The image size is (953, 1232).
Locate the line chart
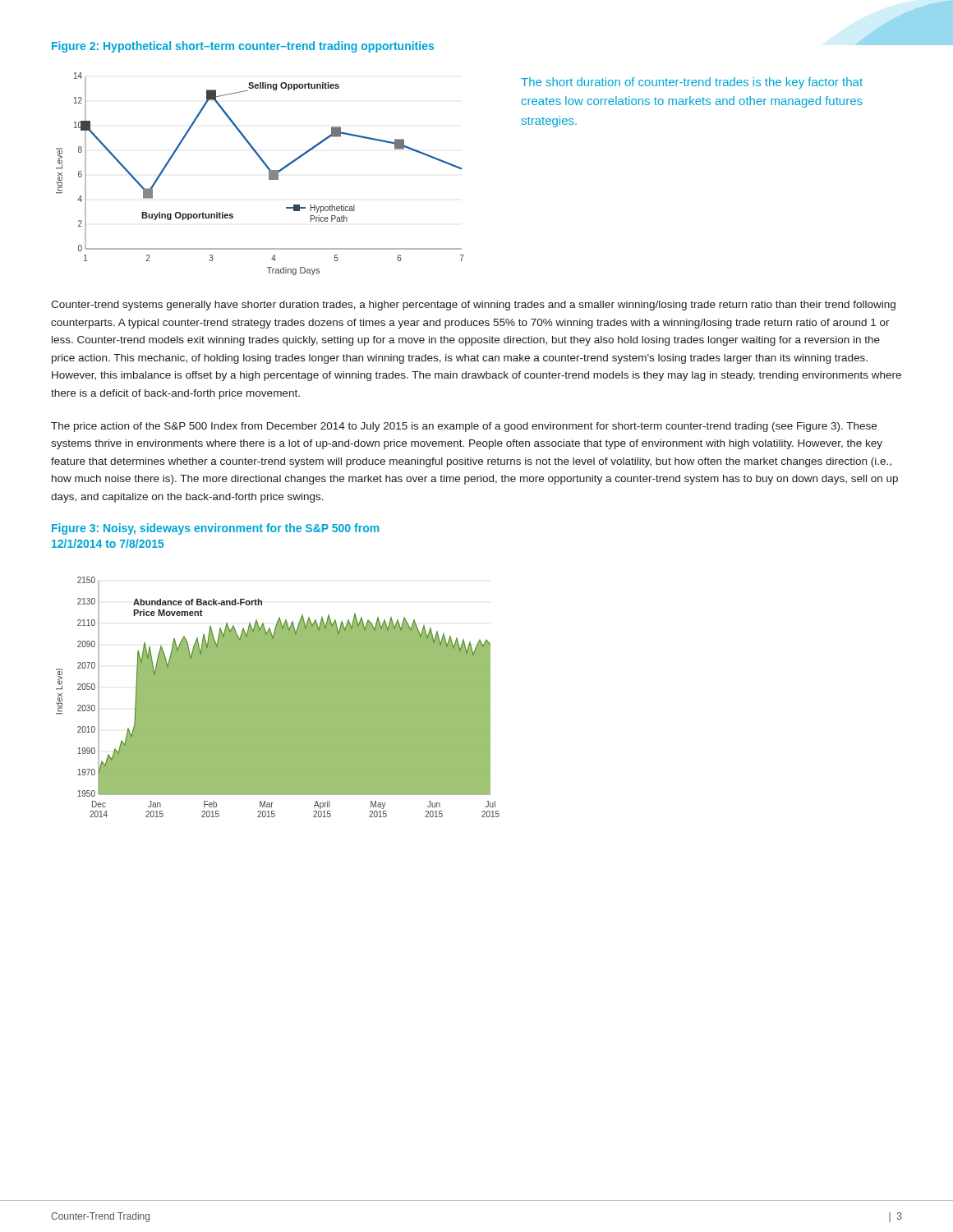coord(265,171)
